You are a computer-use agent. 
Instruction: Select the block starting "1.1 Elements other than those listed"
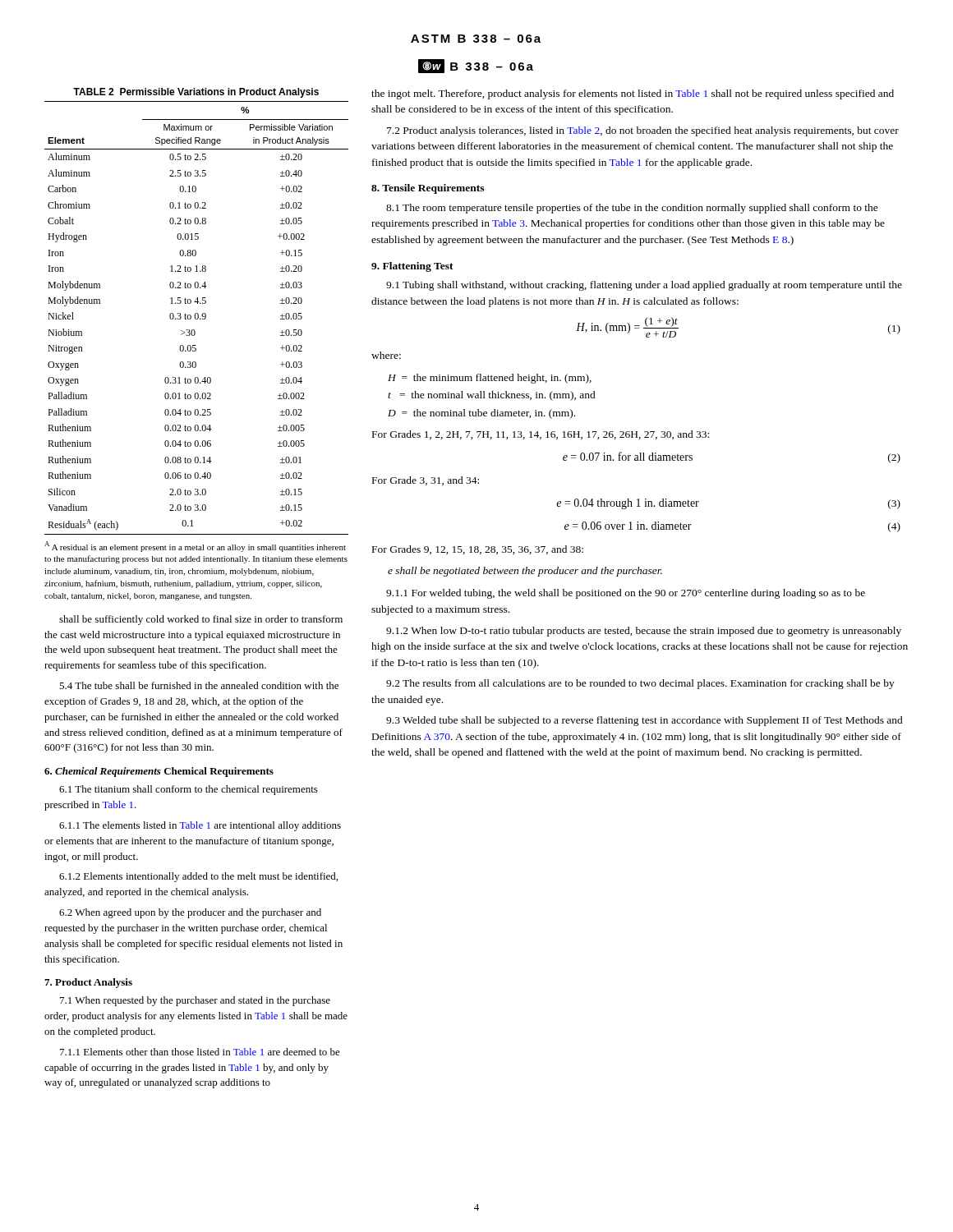pos(192,1067)
